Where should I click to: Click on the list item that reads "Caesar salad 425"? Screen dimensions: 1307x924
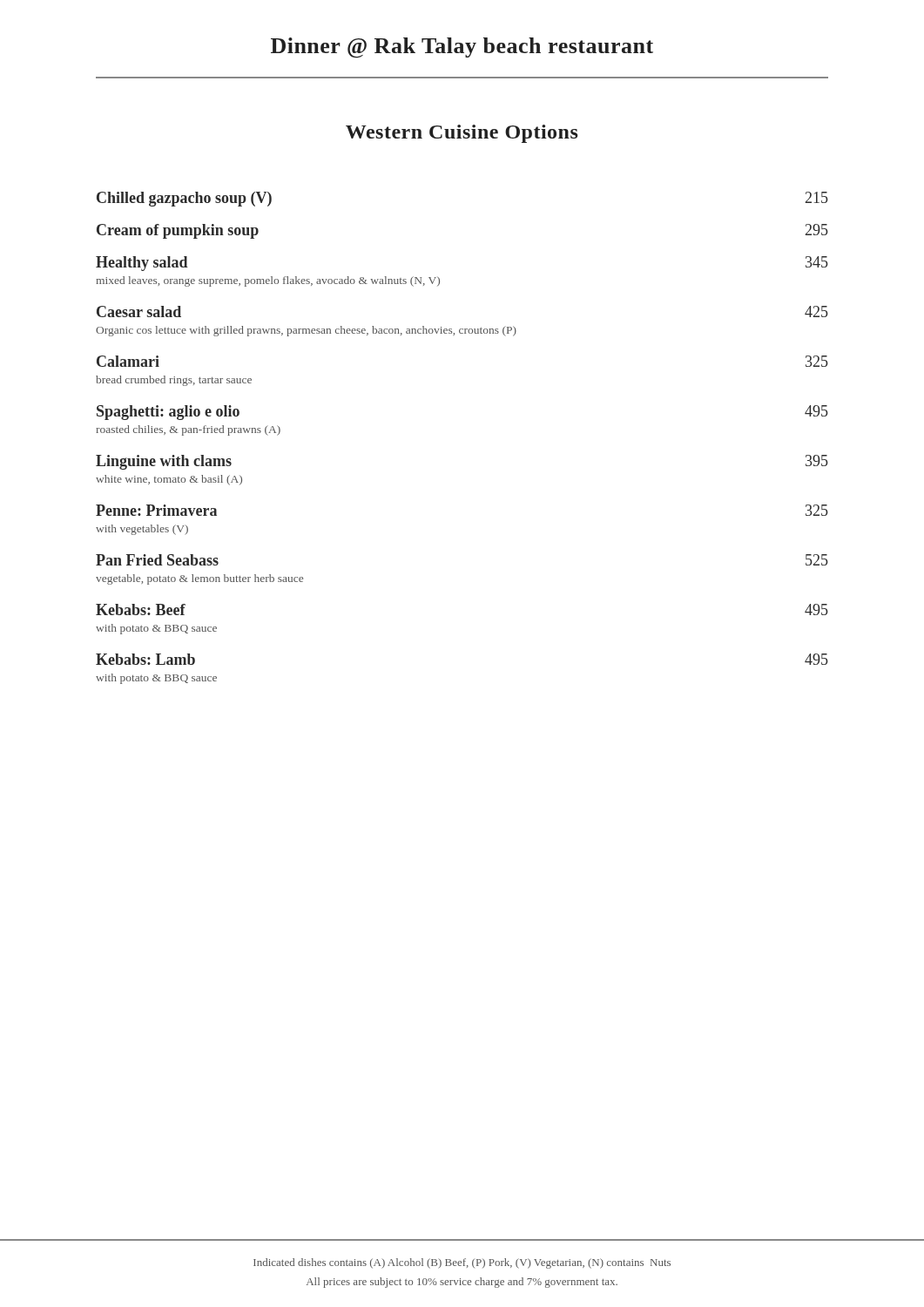click(x=149, y=312)
